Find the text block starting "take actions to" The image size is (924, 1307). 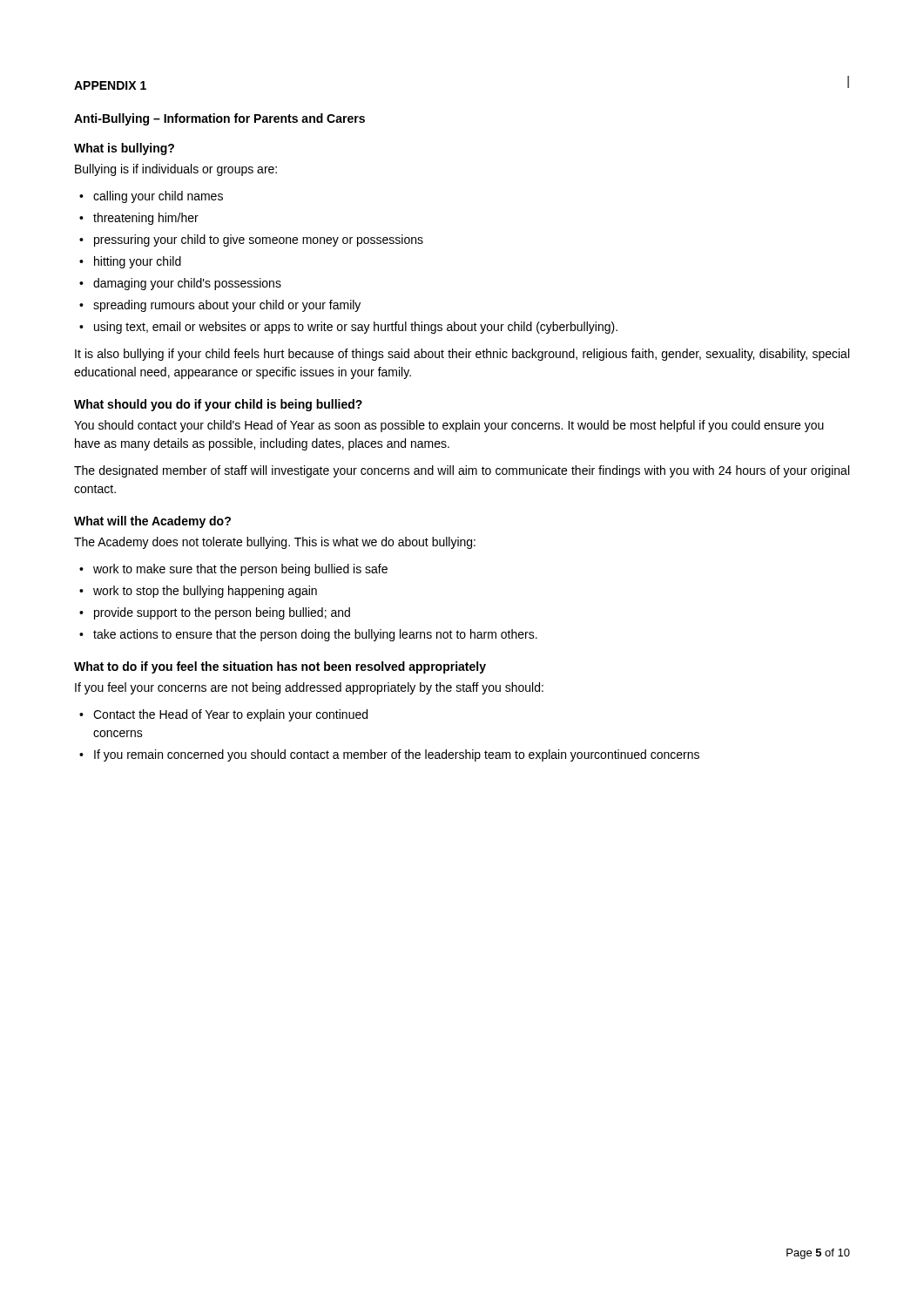pos(315,634)
